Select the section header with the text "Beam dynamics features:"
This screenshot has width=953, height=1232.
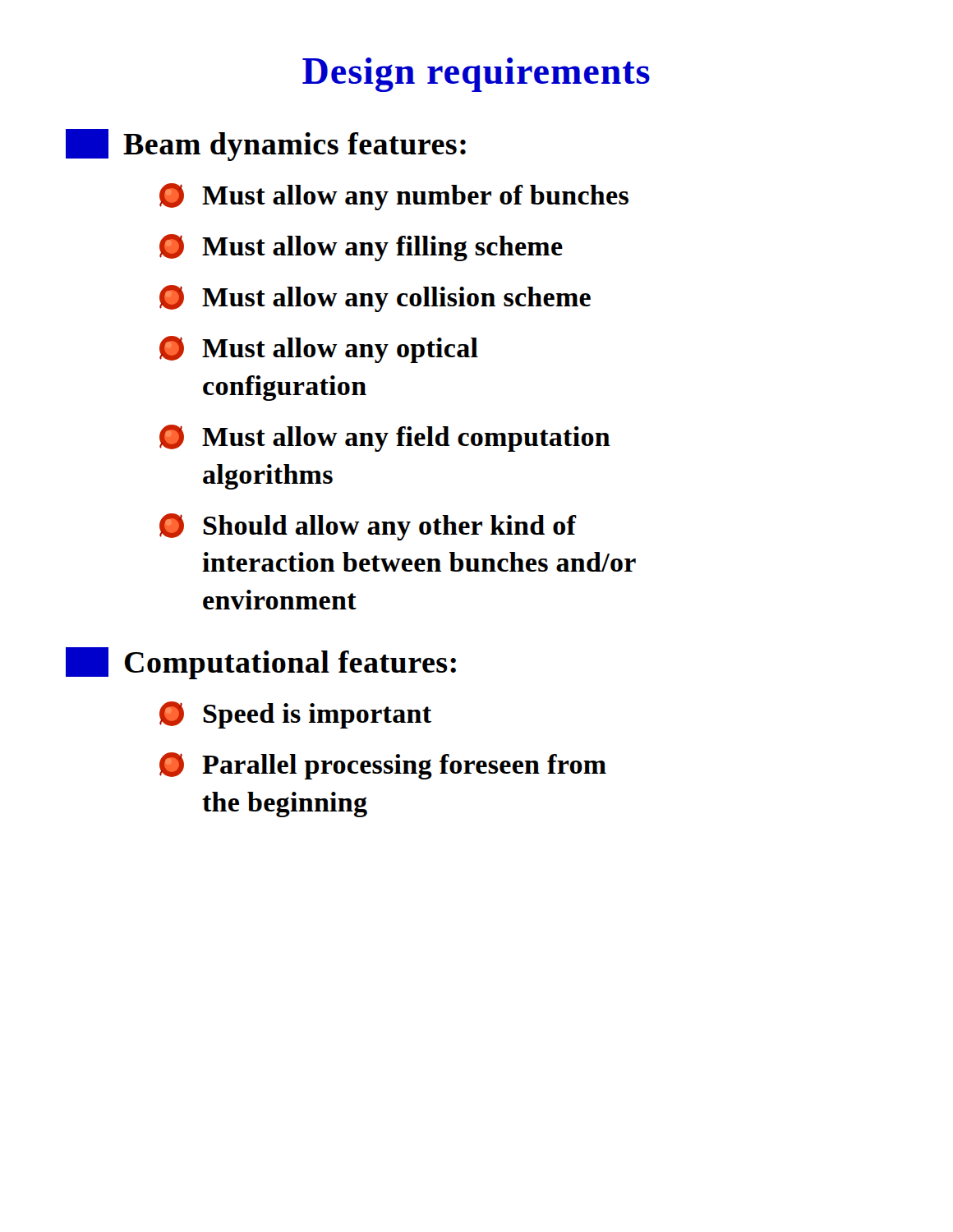coord(476,144)
